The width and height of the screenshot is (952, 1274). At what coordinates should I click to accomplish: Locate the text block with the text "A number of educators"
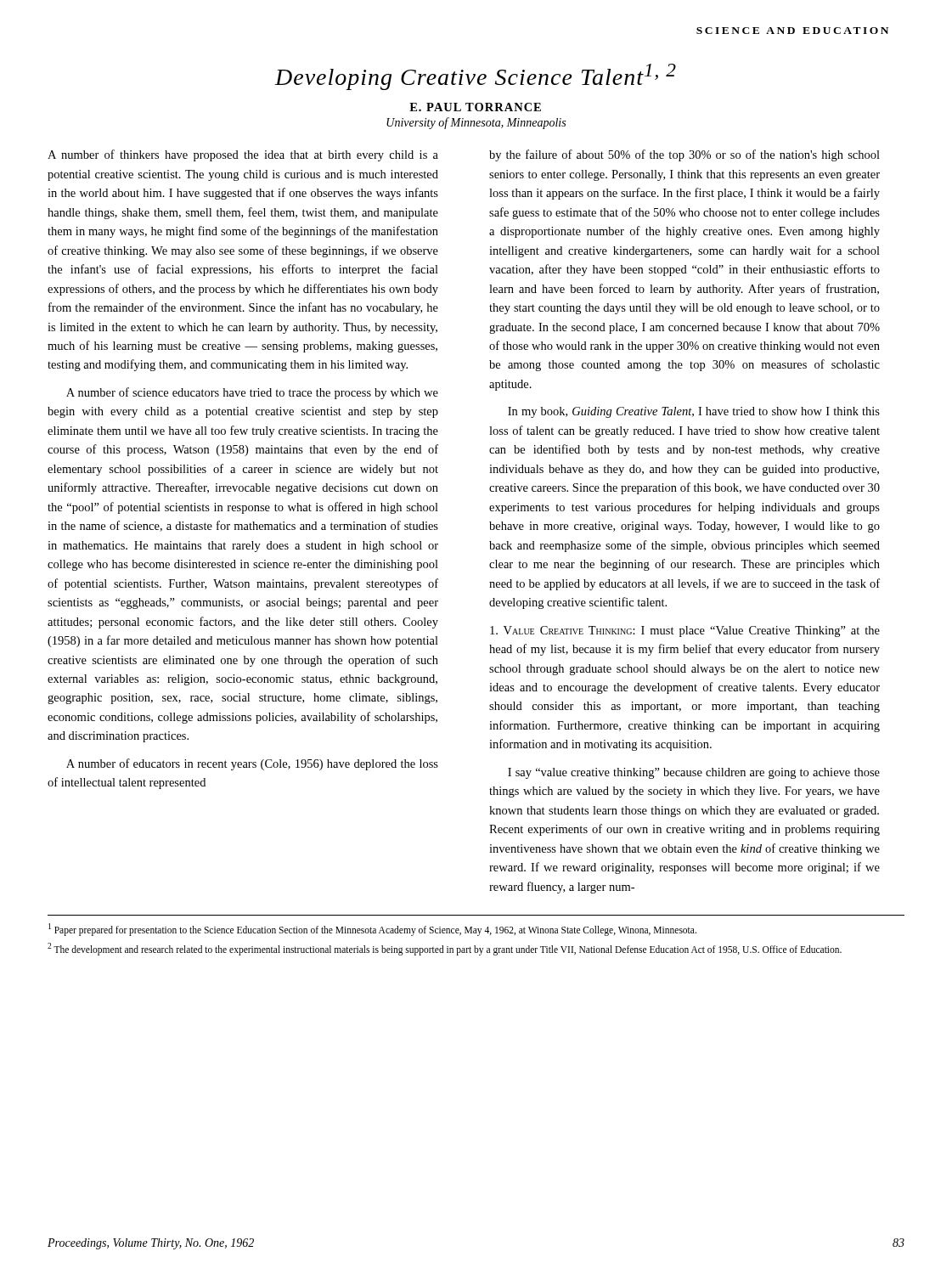(243, 773)
